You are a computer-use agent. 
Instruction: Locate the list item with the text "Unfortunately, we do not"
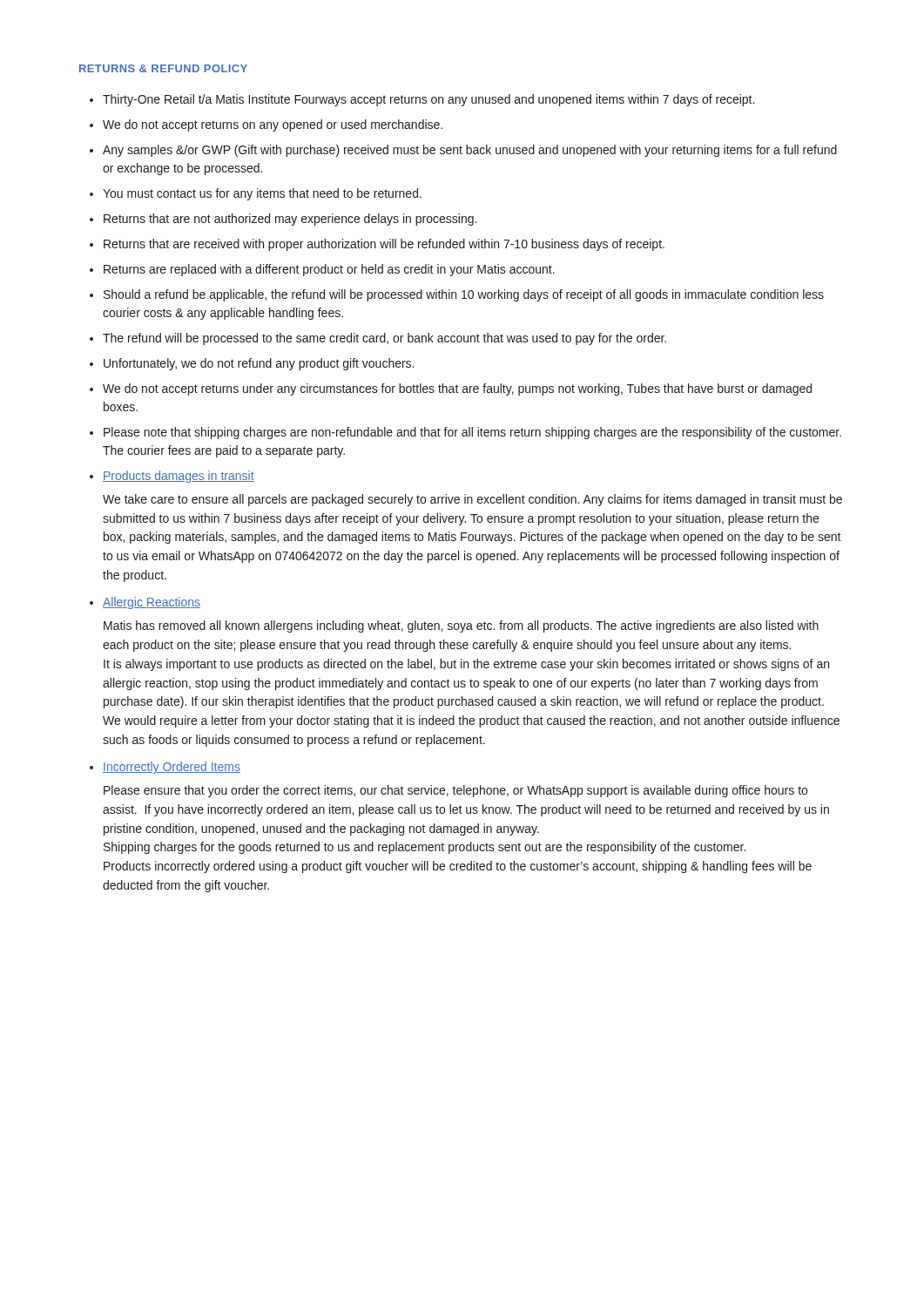click(259, 363)
